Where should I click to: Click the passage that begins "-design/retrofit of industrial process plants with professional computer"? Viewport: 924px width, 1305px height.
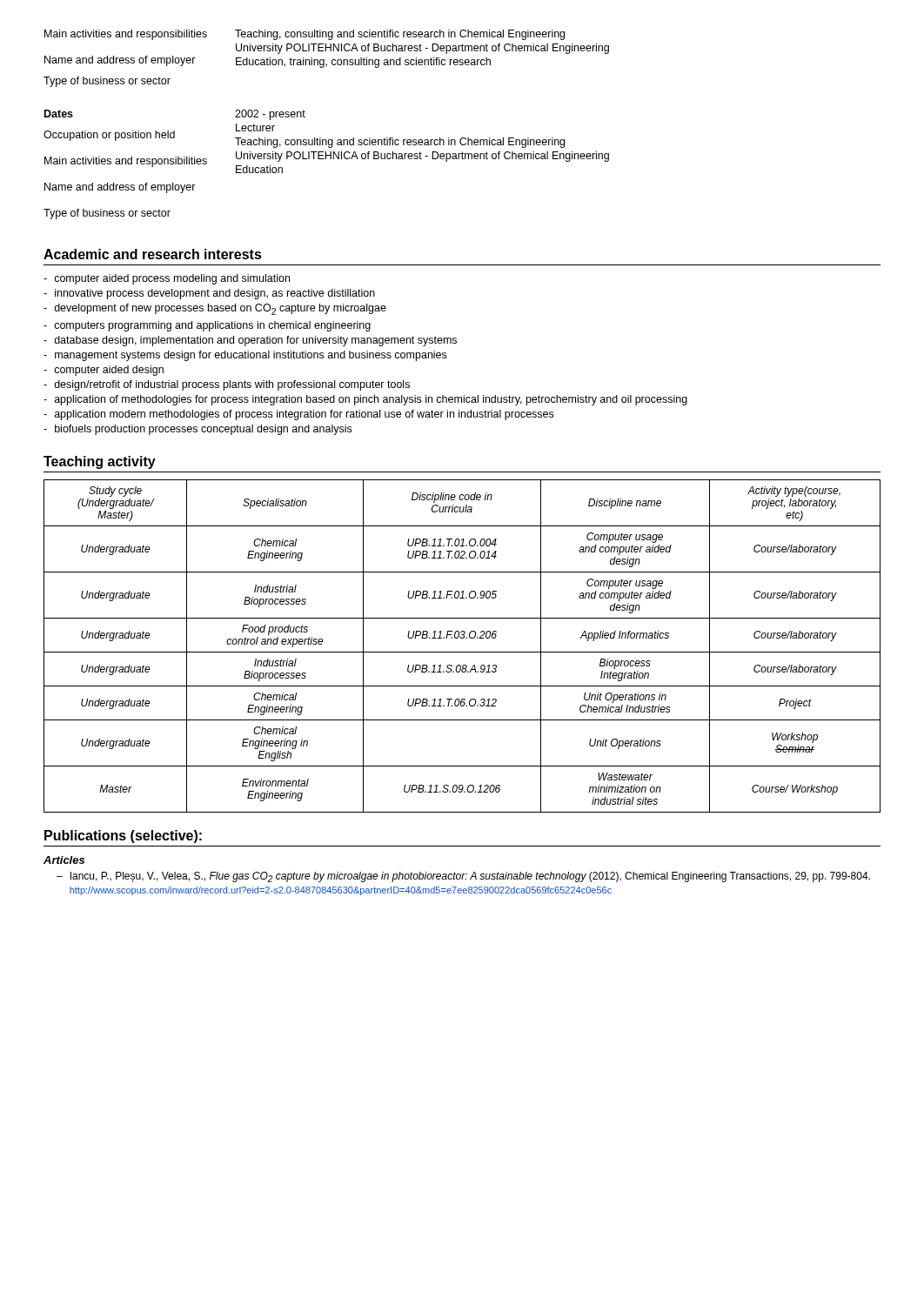coord(462,384)
